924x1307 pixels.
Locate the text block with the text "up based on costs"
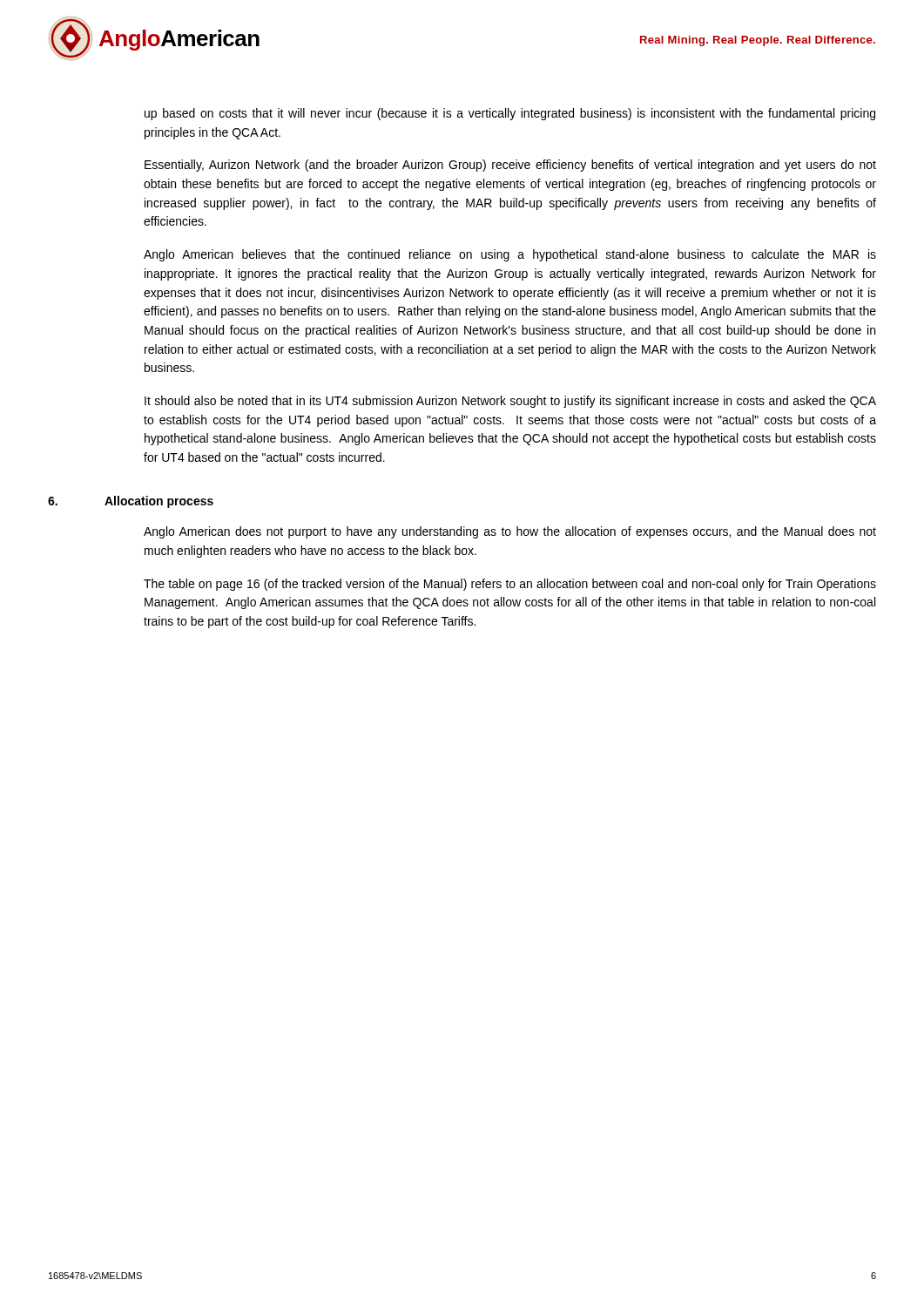(x=510, y=123)
